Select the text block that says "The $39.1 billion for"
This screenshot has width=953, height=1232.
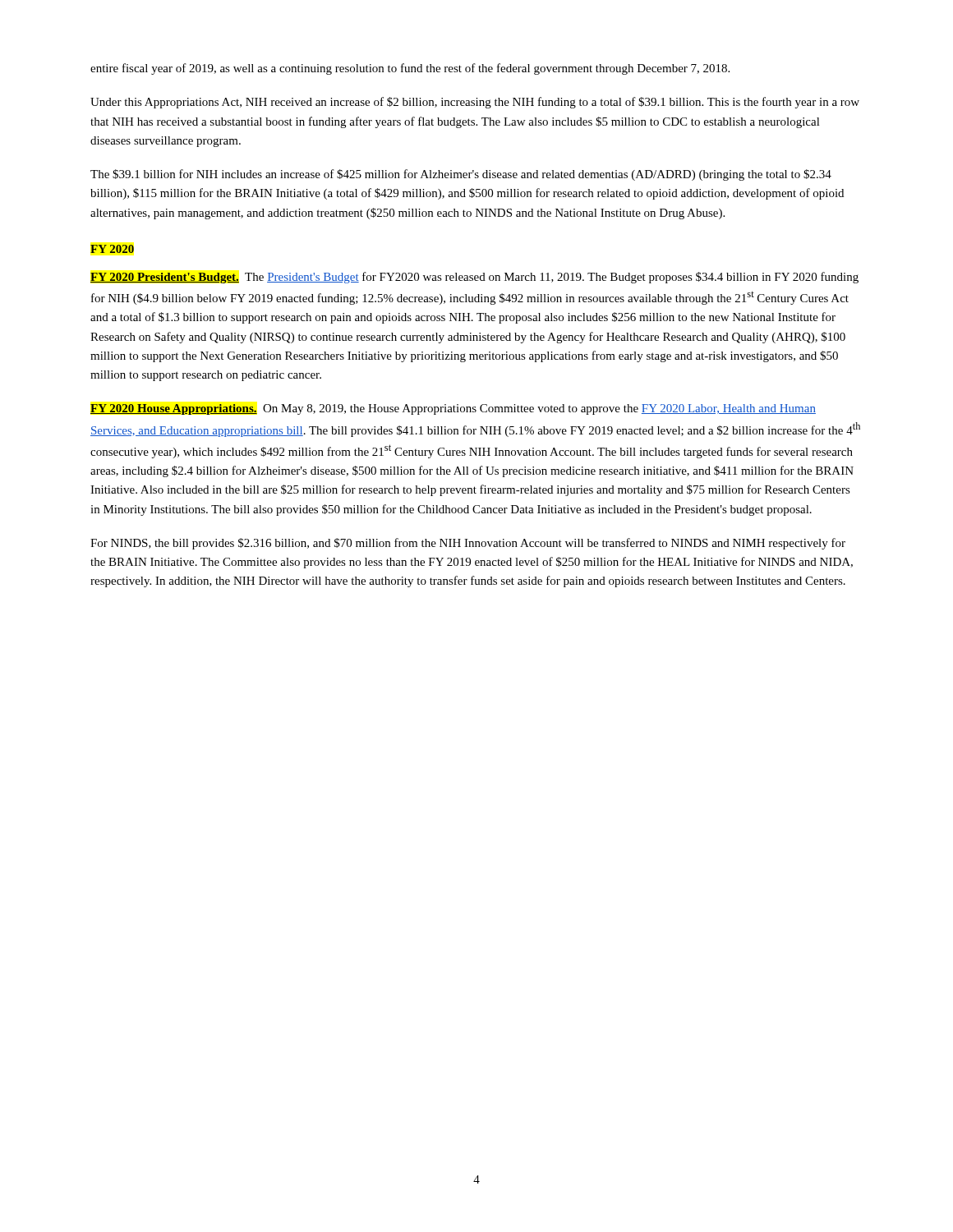click(467, 193)
